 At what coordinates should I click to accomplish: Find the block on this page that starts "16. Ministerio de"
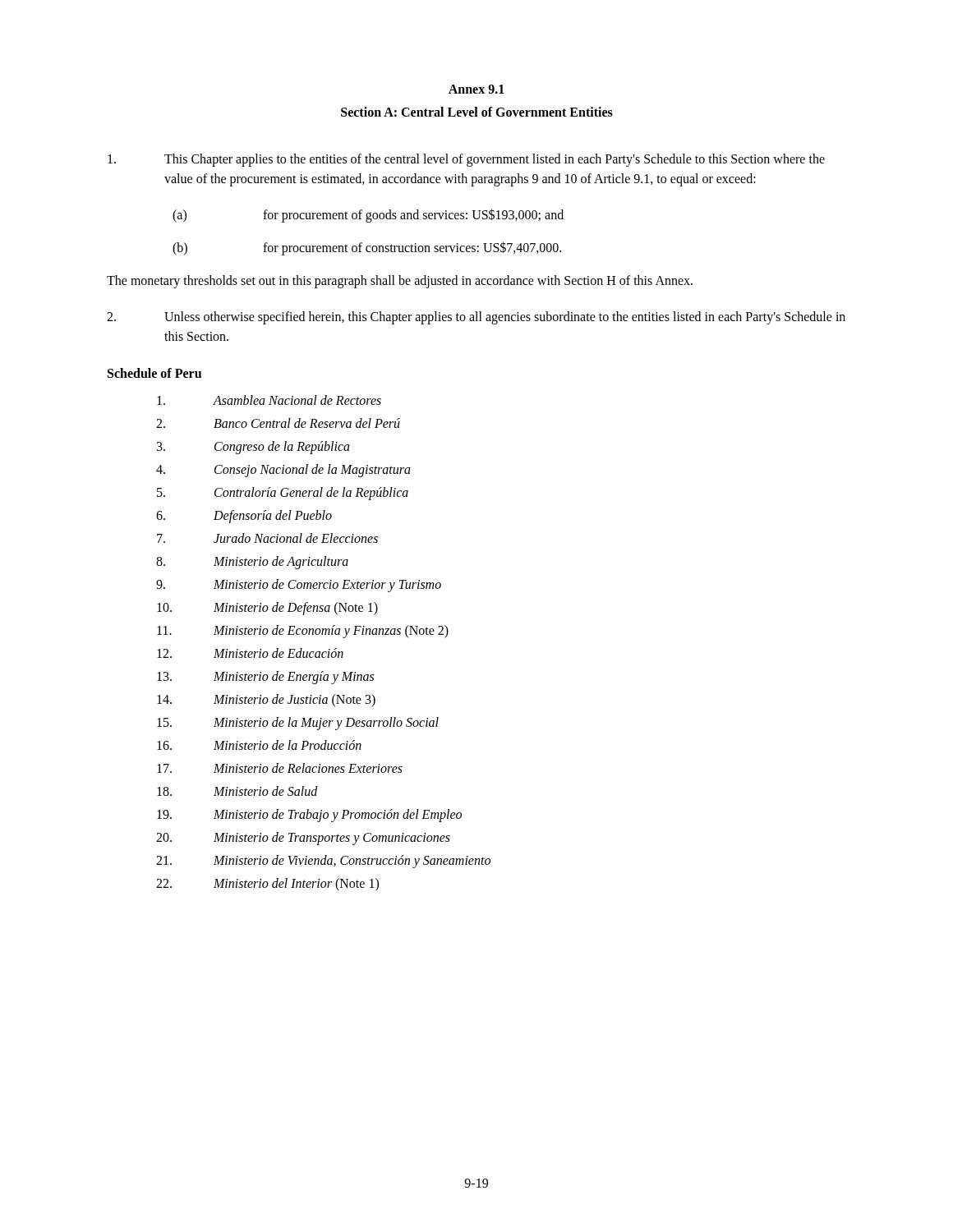coord(259,745)
